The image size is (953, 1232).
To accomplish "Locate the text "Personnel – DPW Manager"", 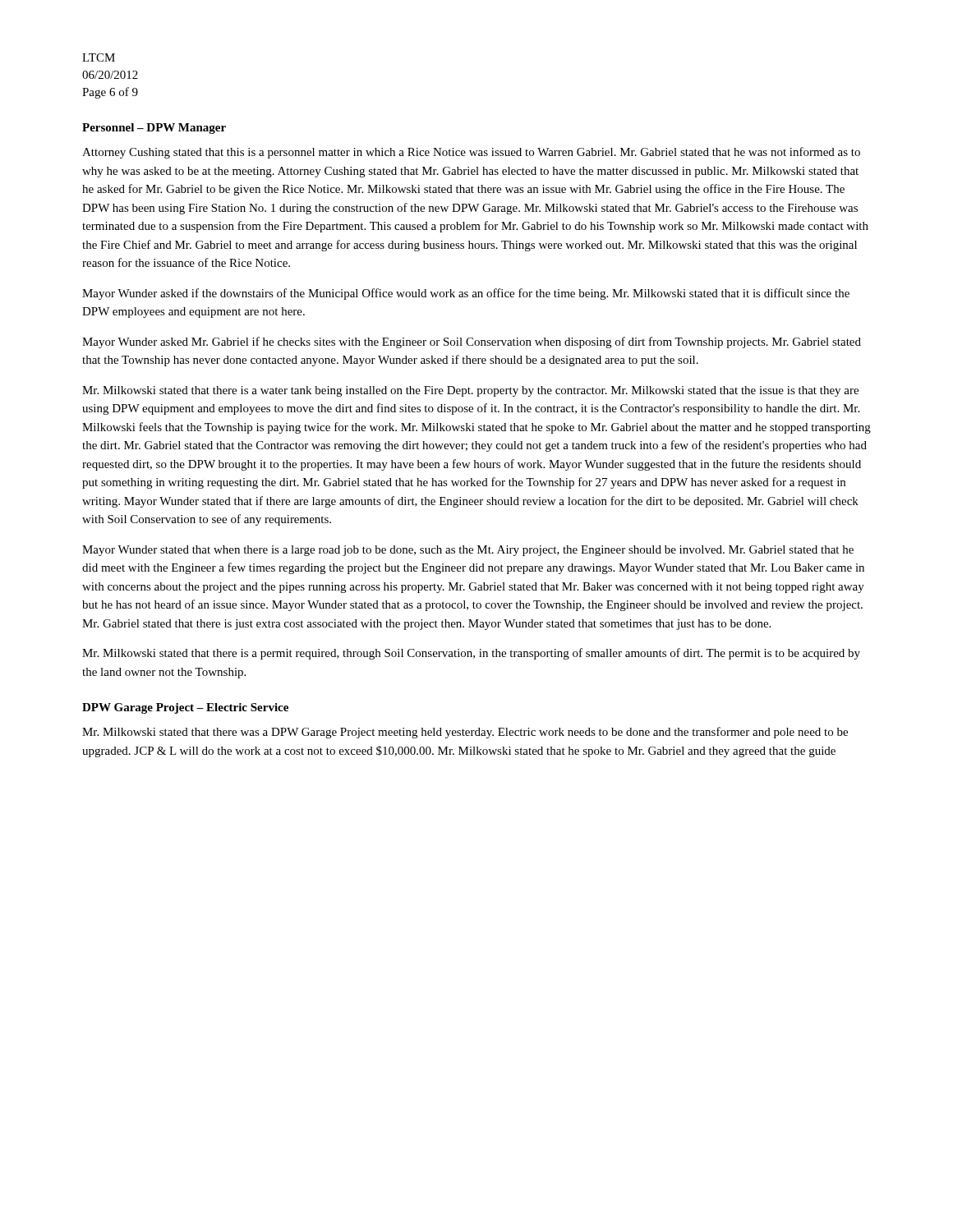I will [x=154, y=127].
